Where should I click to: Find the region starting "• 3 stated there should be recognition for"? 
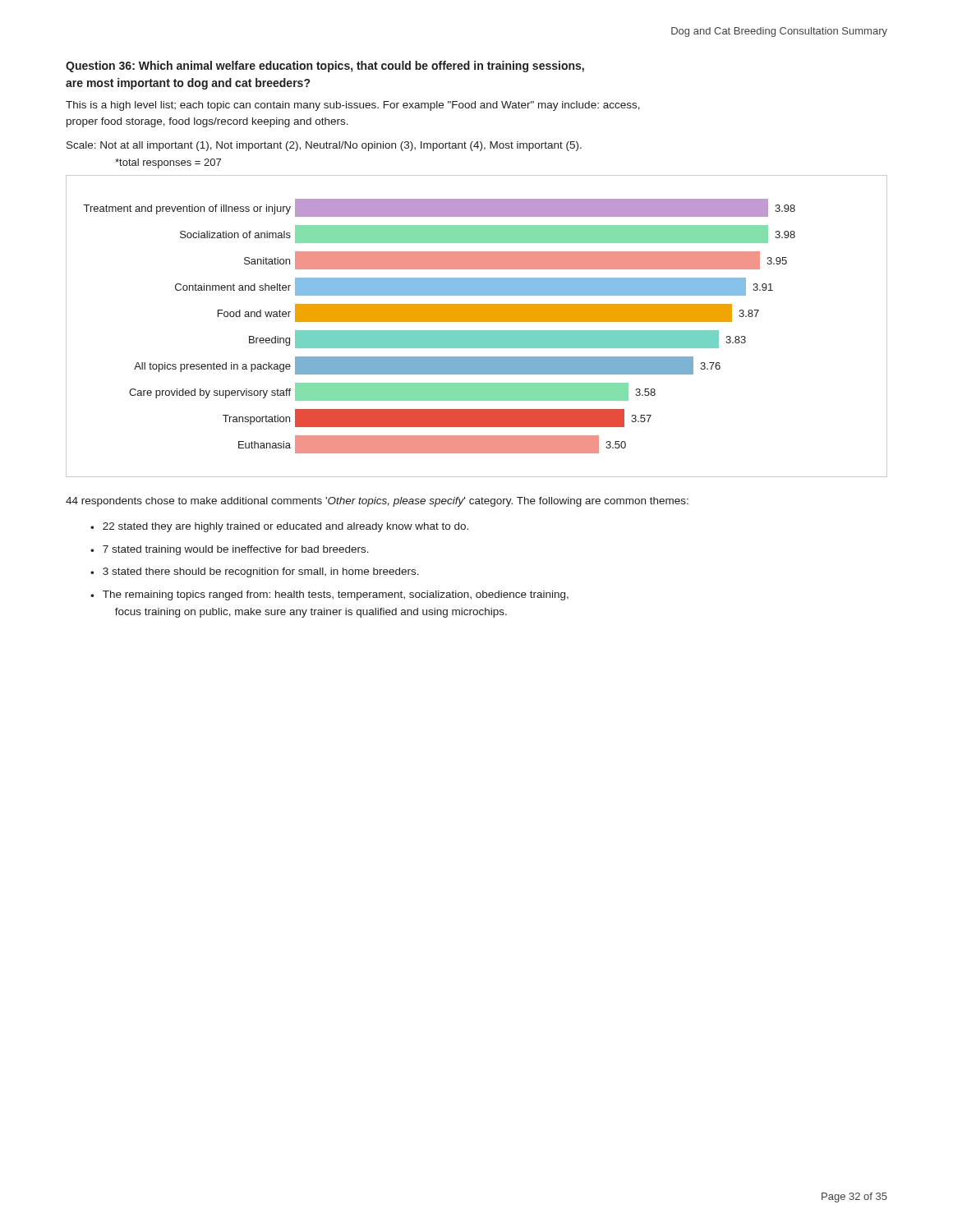click(255, 573)
